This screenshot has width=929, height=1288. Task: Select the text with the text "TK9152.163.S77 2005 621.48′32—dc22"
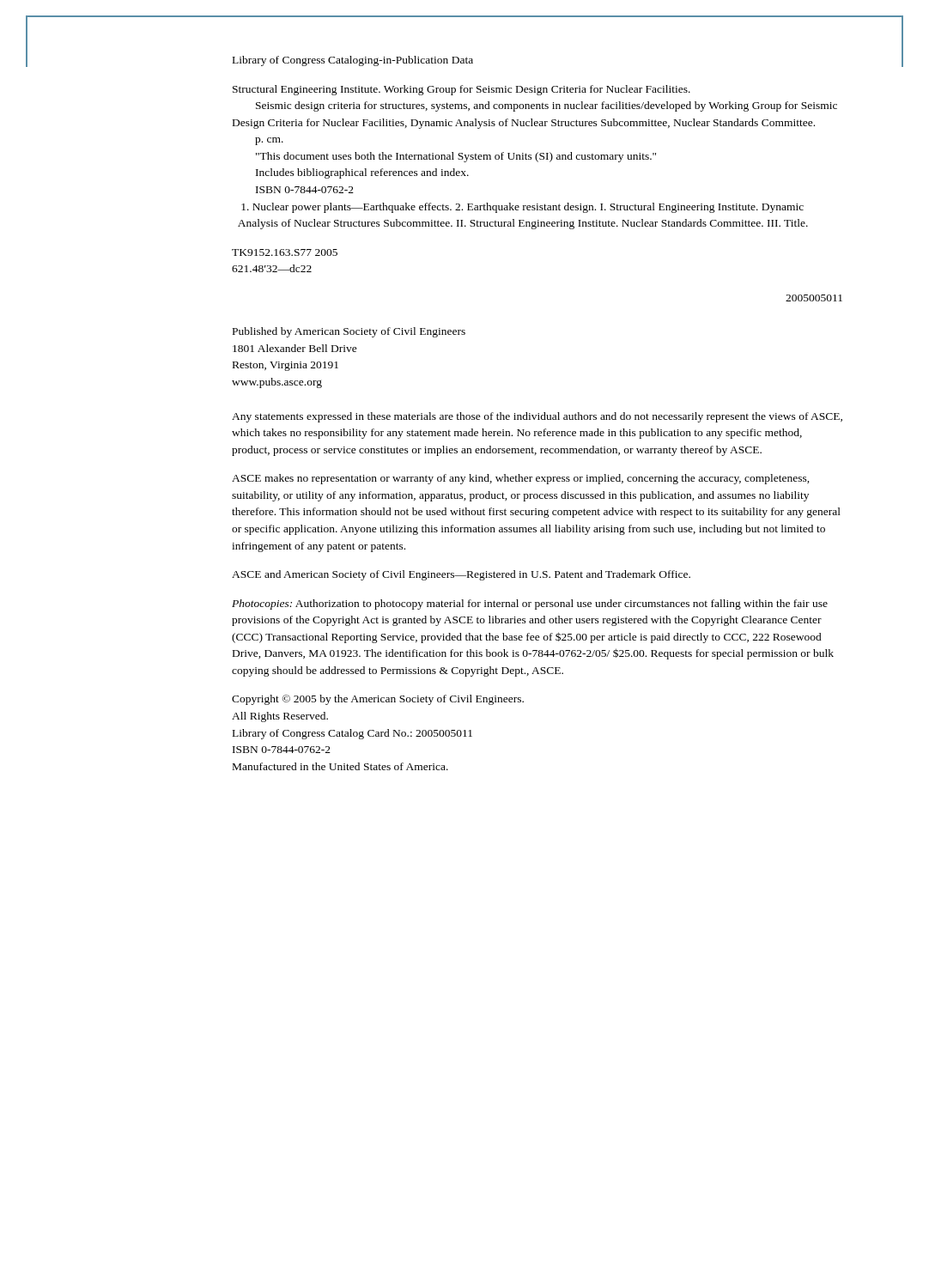tap(285, 252)
